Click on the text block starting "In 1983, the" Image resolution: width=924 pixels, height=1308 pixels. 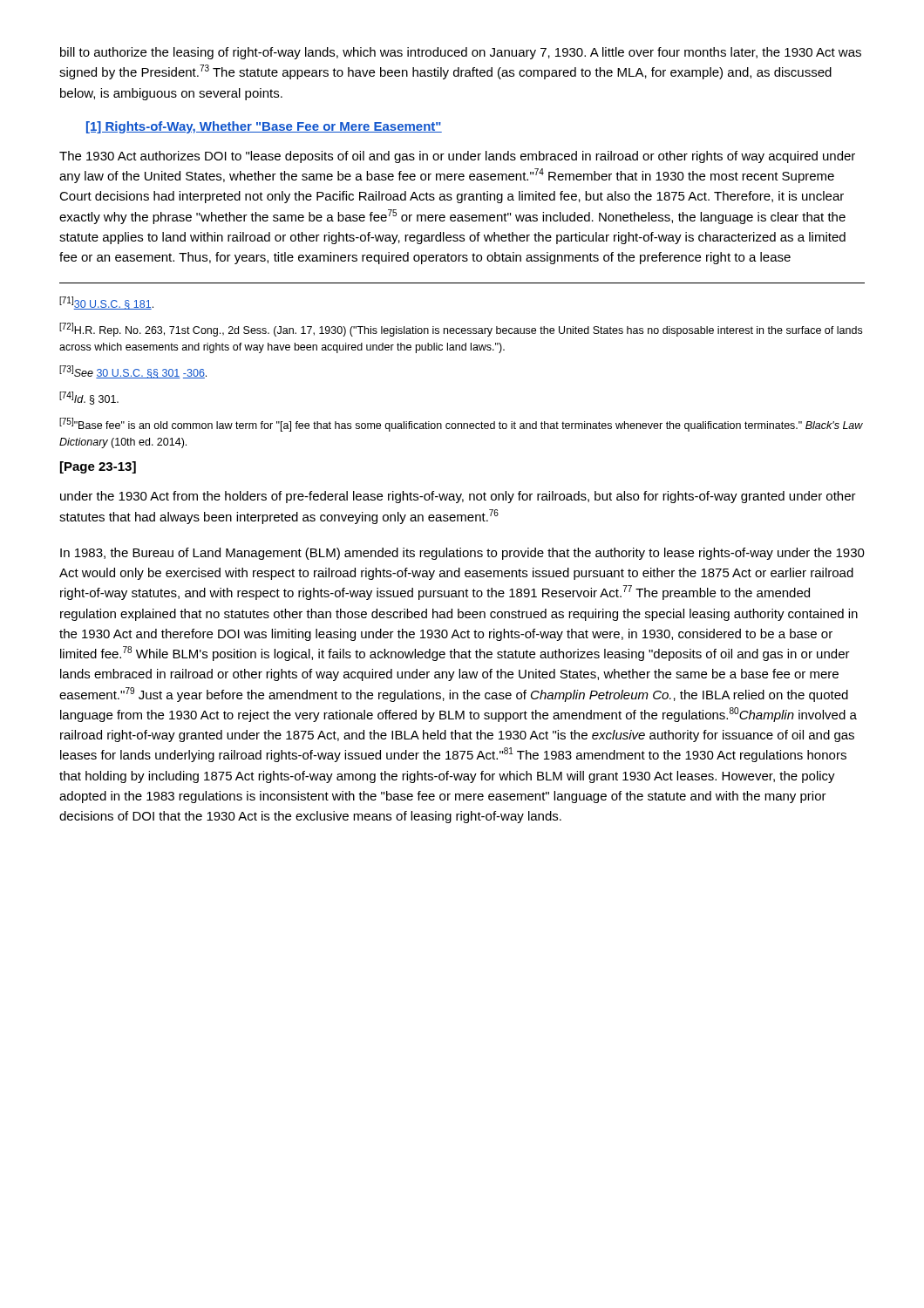pyautogui.click(x=462, y=684)
